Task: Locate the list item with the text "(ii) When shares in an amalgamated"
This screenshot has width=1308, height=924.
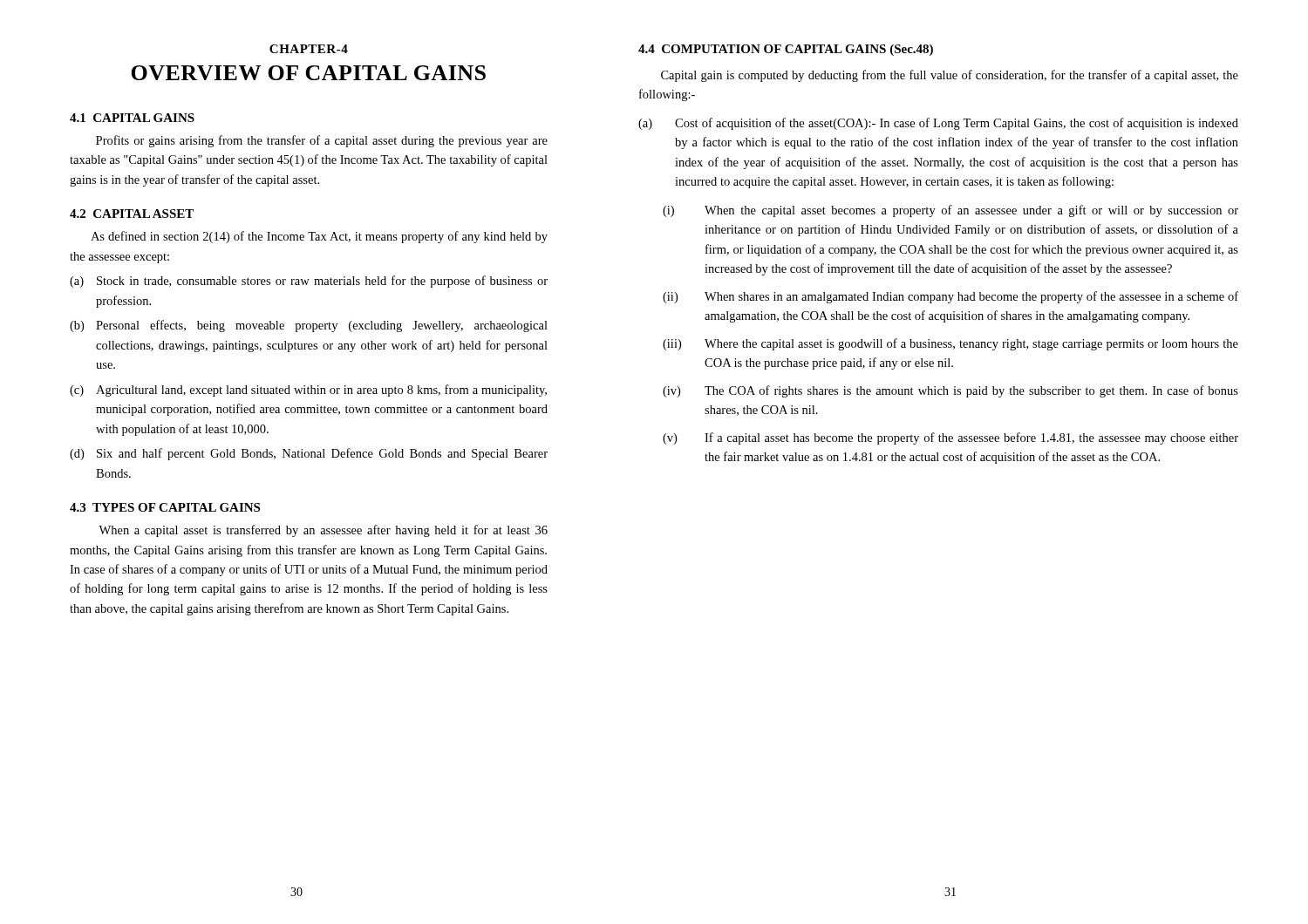Action: (x=951, y=306)
